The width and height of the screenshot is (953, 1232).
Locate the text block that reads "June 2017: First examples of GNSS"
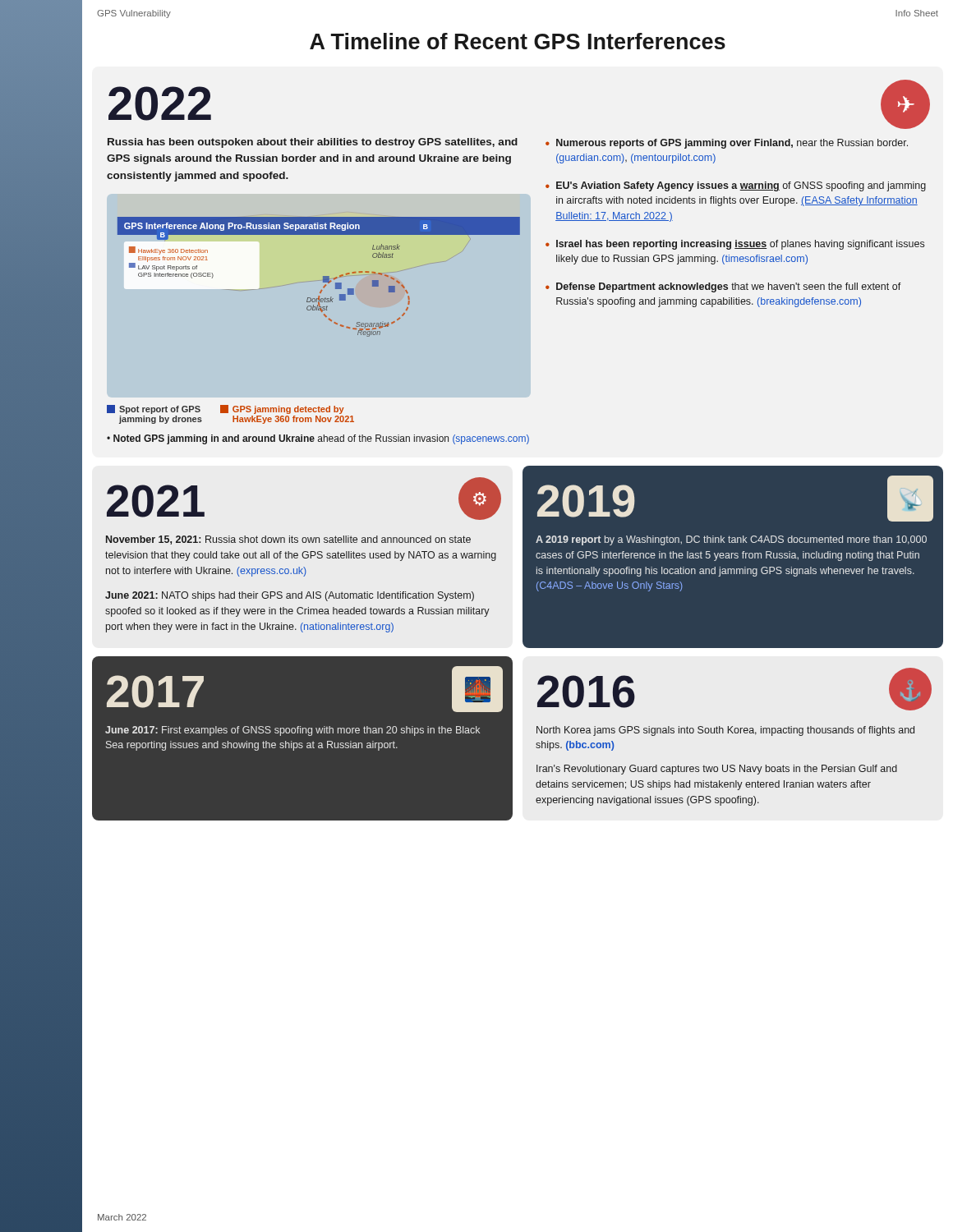[x=293, y=738]
